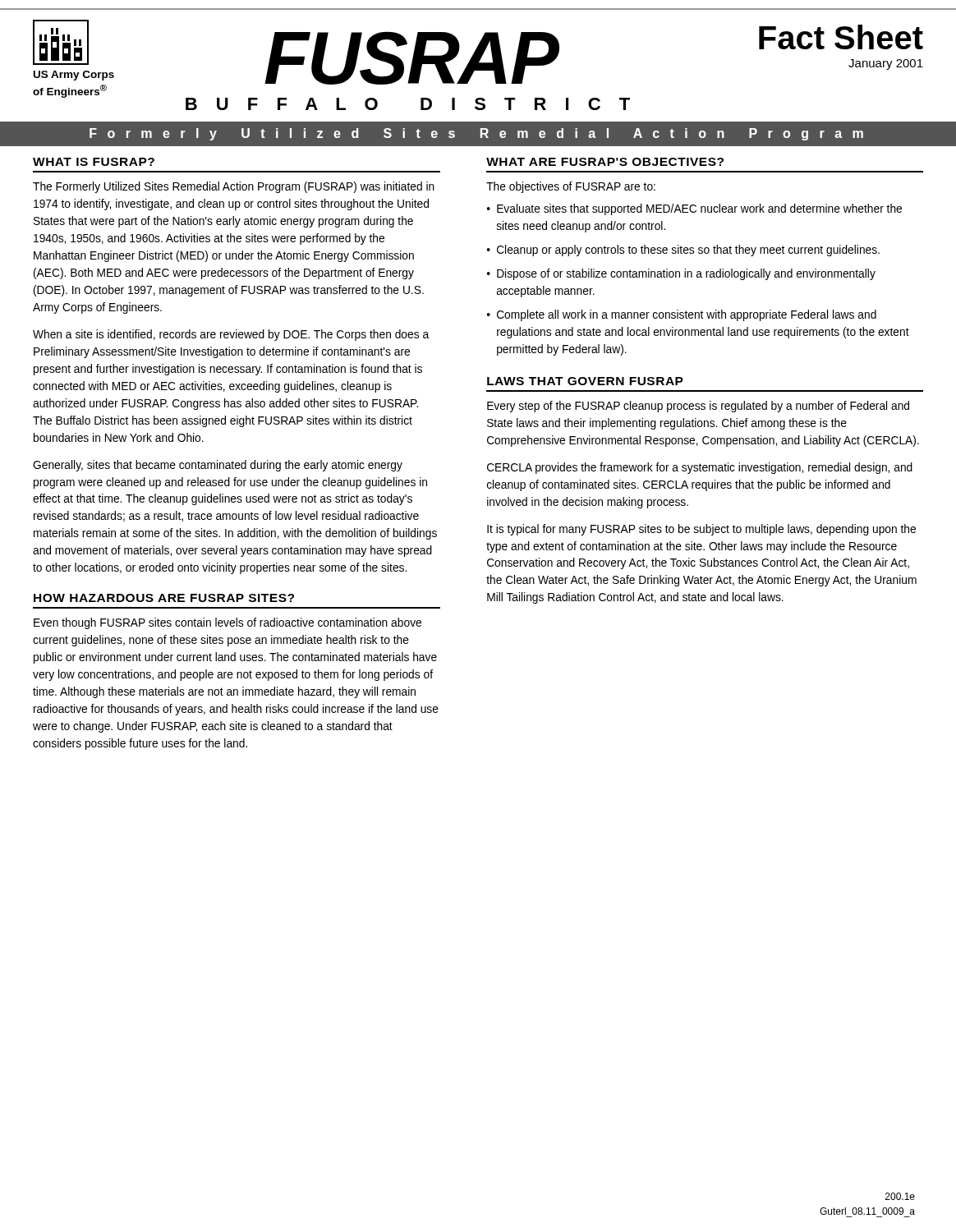Find the text block containing "CERCLA provides the"
Viewport: 956px width, 1232px height.
[x=700, y=485]
